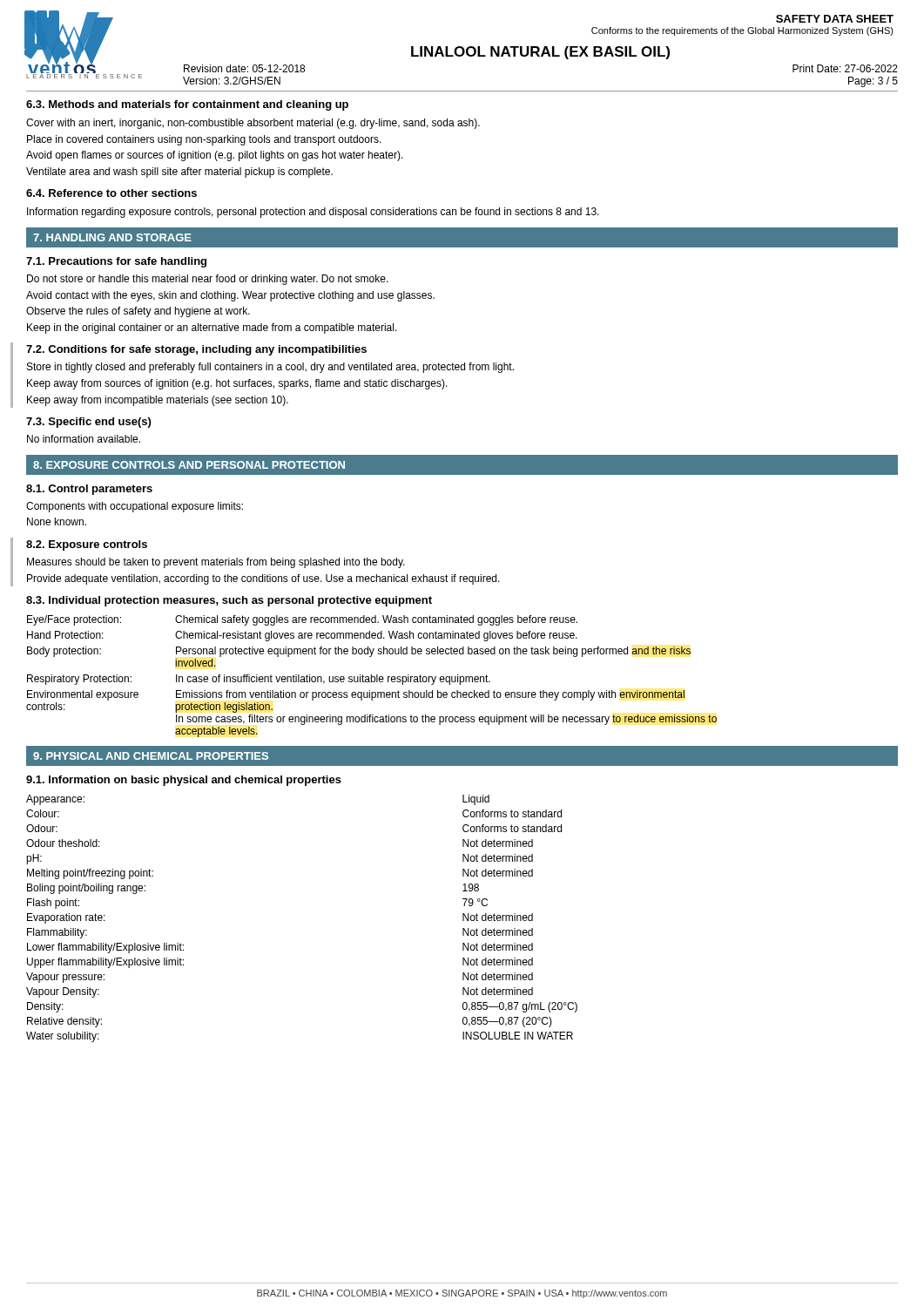Where is the passage that starts "Store in tightly closed and preferably"?
924x1307 pixels.
pos(270,383)
